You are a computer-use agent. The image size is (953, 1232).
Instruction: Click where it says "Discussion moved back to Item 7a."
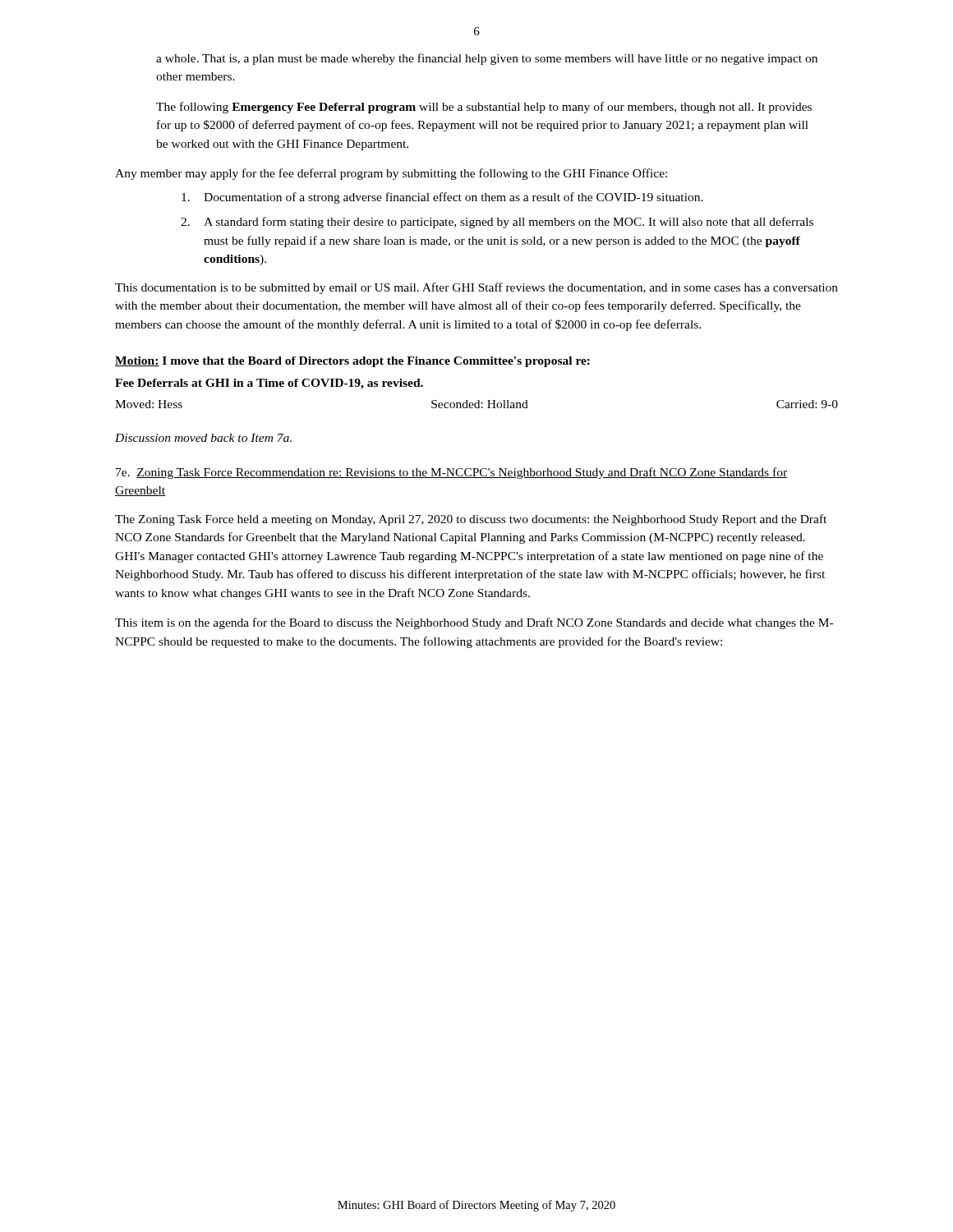(204, 437)
